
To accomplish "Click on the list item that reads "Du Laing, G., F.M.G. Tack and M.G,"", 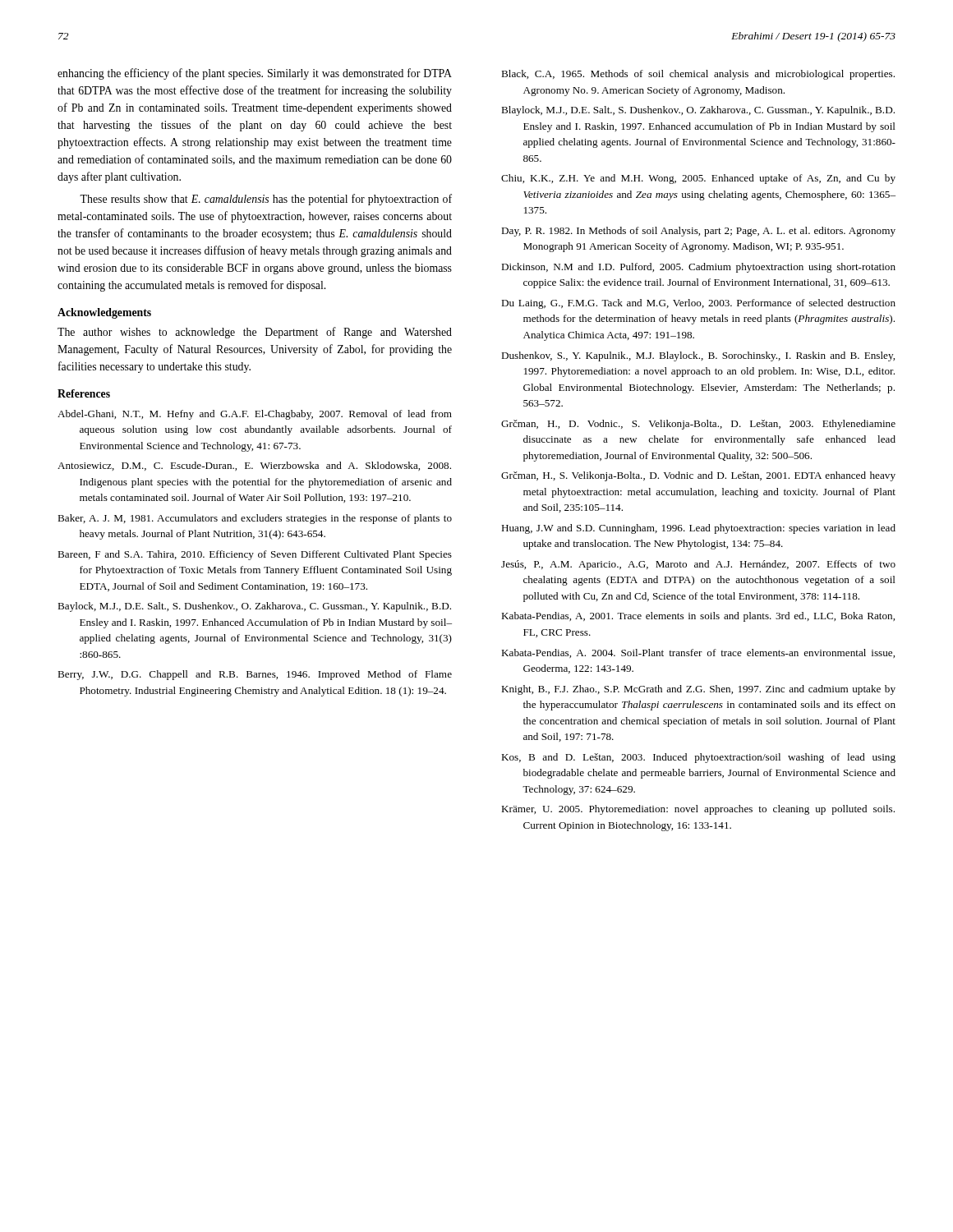I will pyautogui.click(x=698, y=319).
